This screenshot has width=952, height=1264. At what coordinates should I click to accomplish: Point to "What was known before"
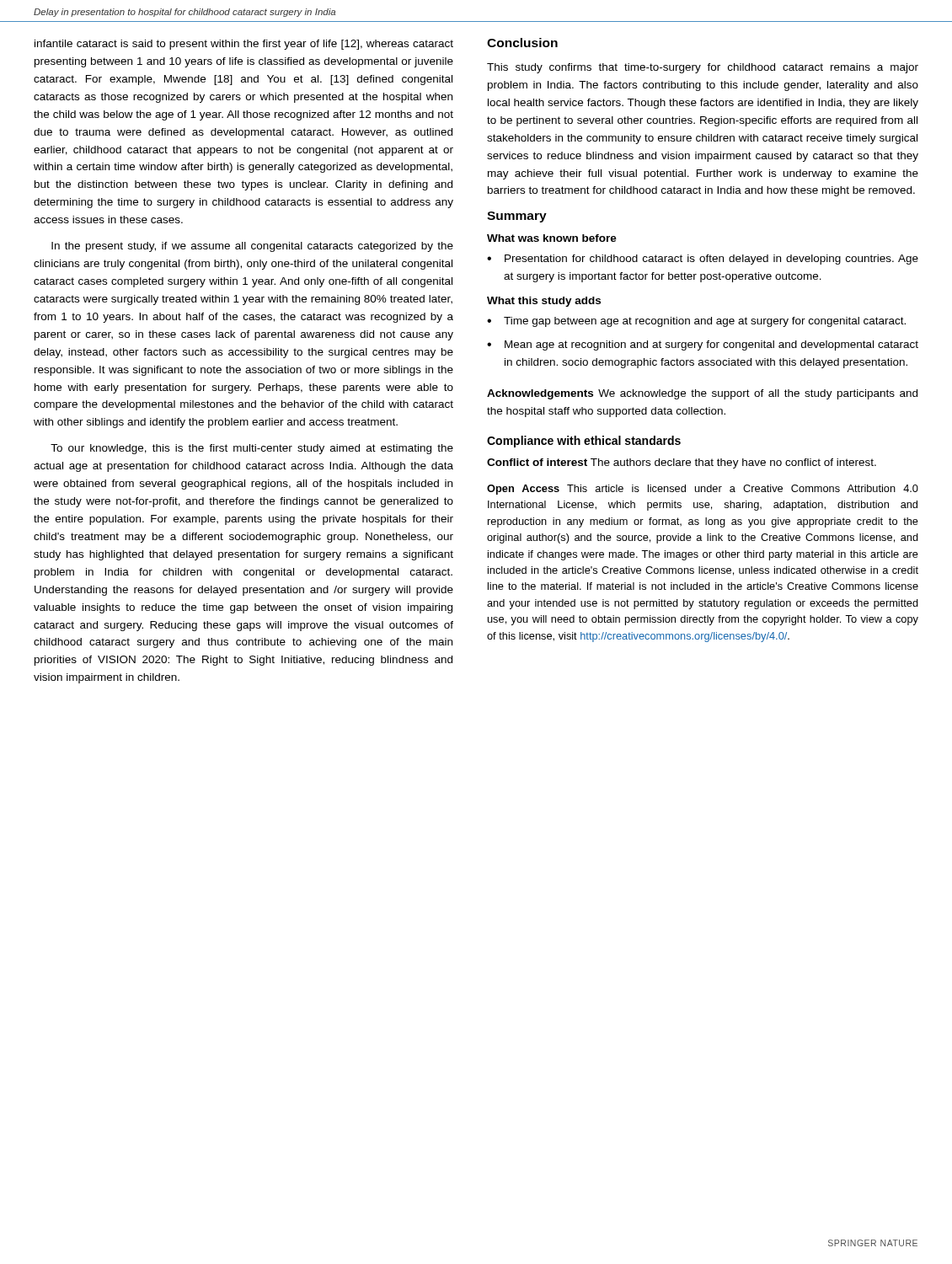click(x=552, y=238)
